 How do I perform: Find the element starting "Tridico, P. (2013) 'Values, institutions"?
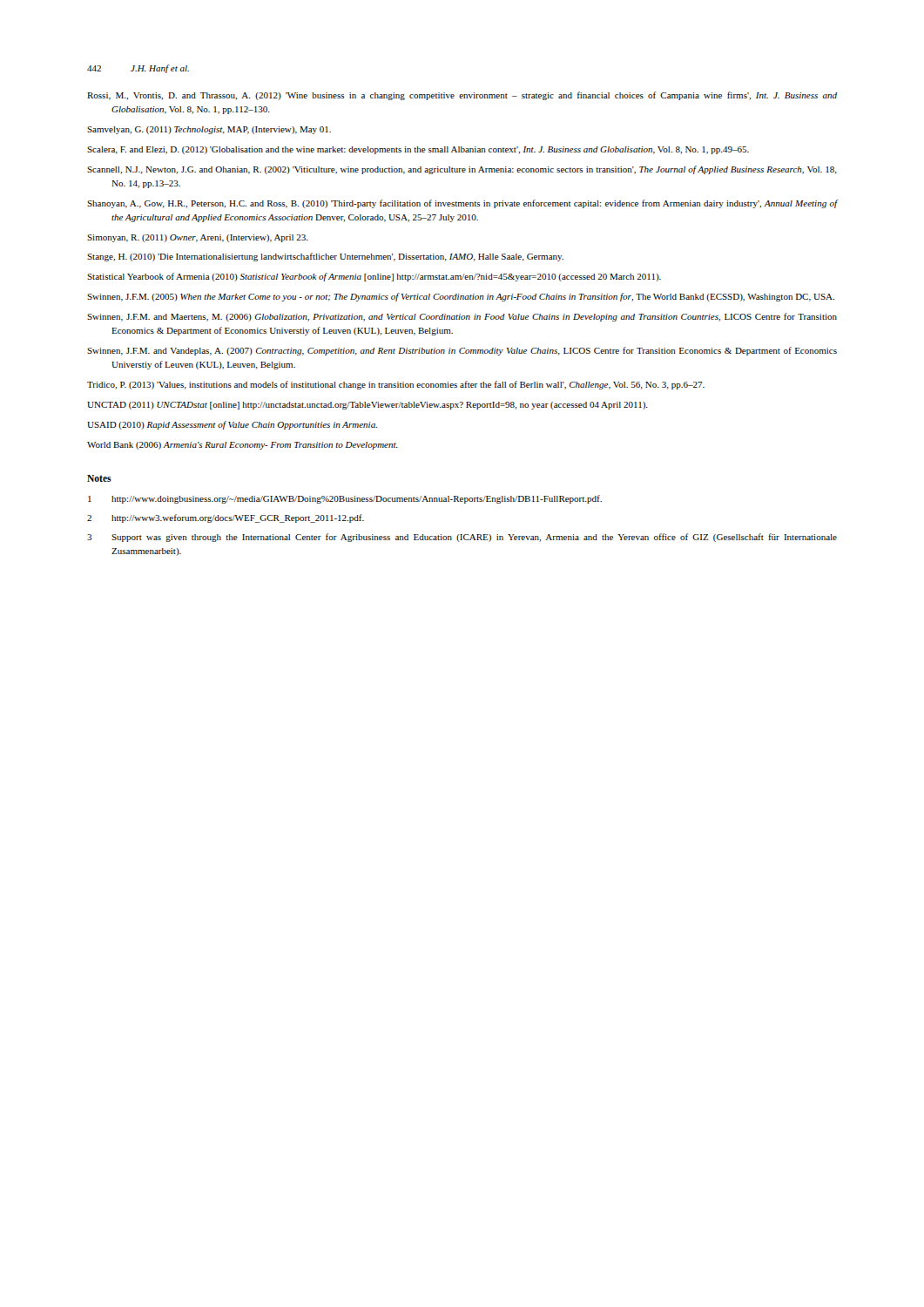click(396, 385)
